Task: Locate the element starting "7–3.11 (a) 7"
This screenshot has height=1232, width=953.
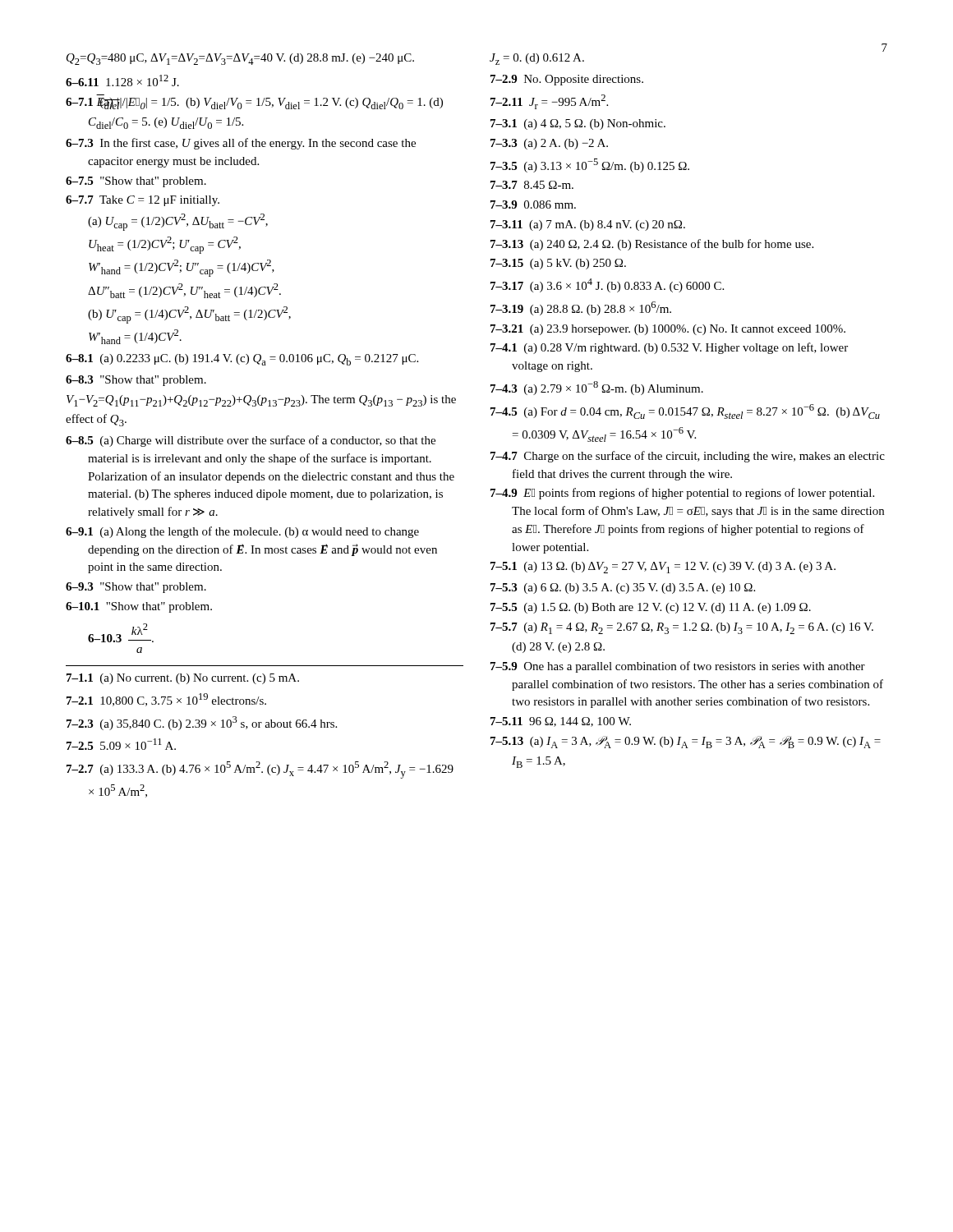Action: point(588,224)
